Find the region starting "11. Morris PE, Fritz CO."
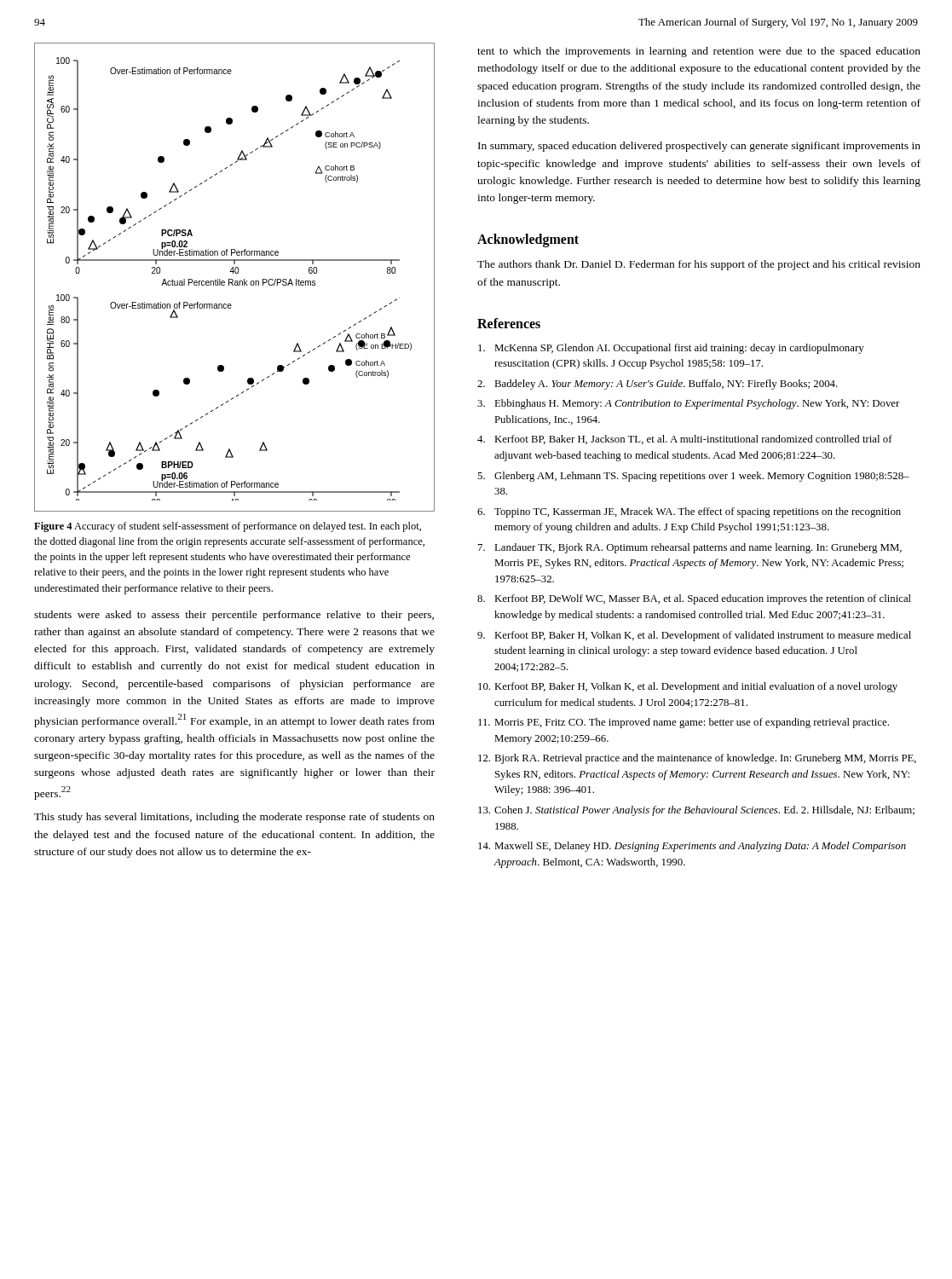 coord(699,731)
